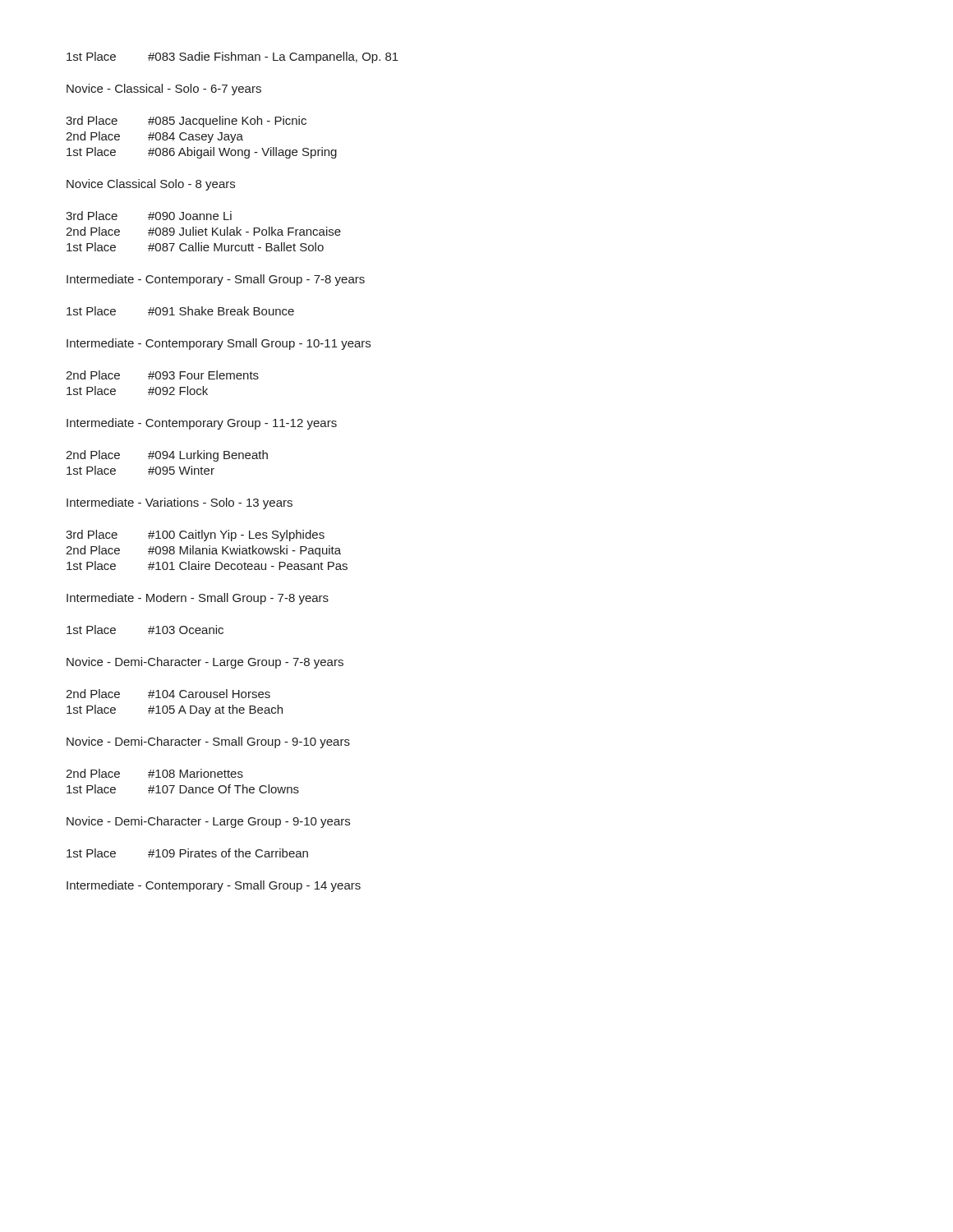Locate the region starting "Novice Classical Solo"

tap(151, 185)
